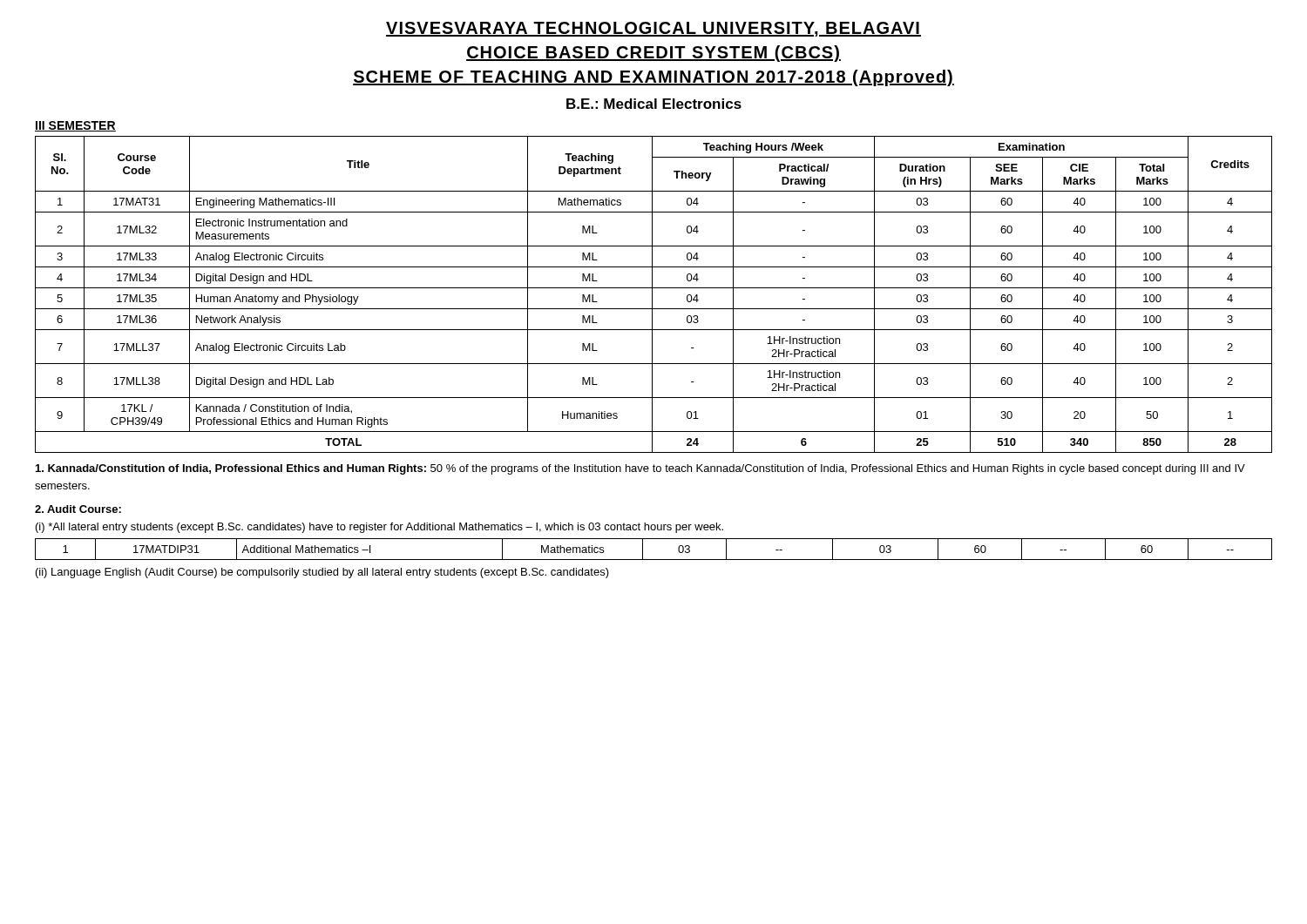Find the block on this page that starts "Audit Course: (i) *All"

[x=380, y=517]
